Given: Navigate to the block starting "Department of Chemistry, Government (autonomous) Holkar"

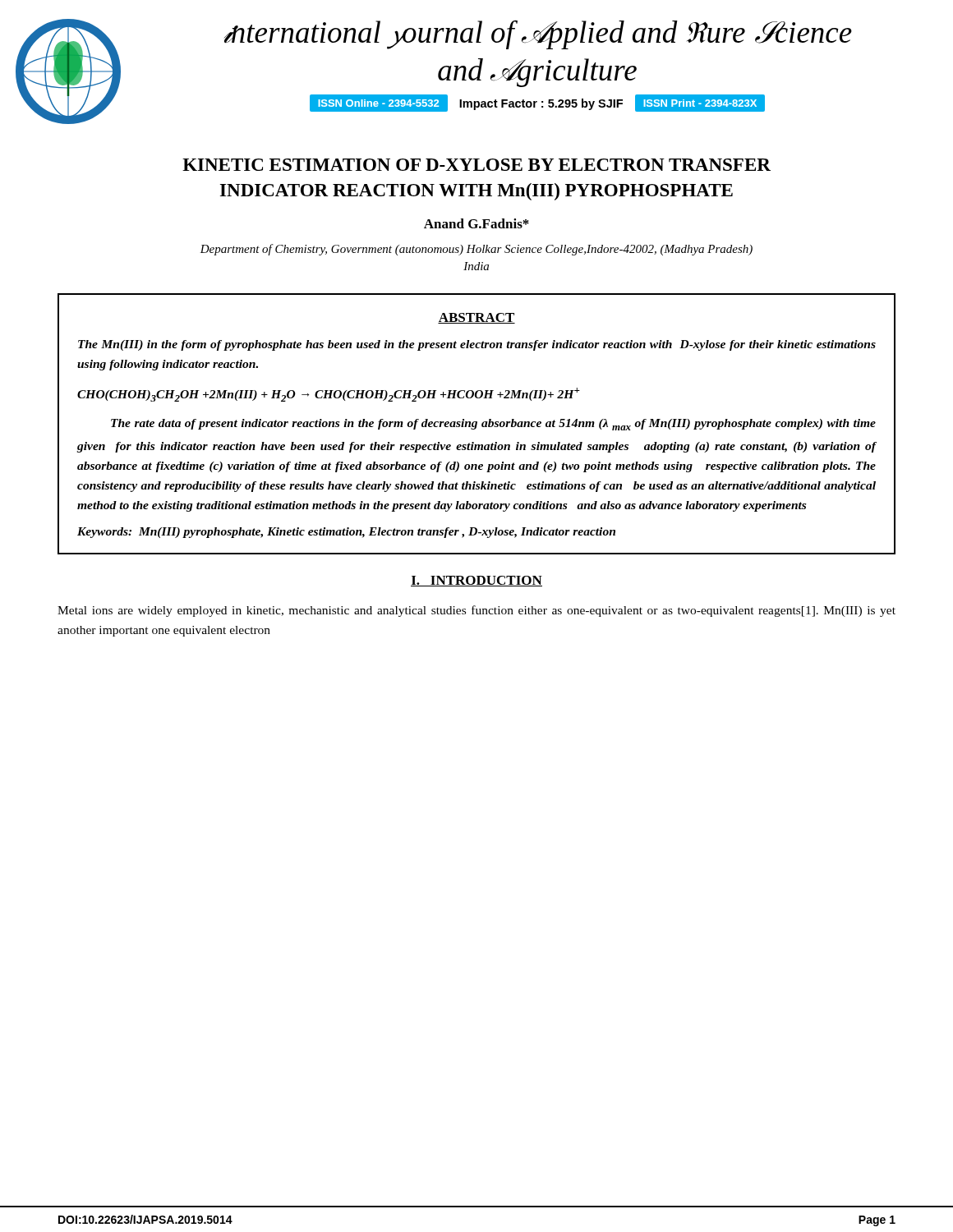Looking at the screenshot, I should pos(476,258).
